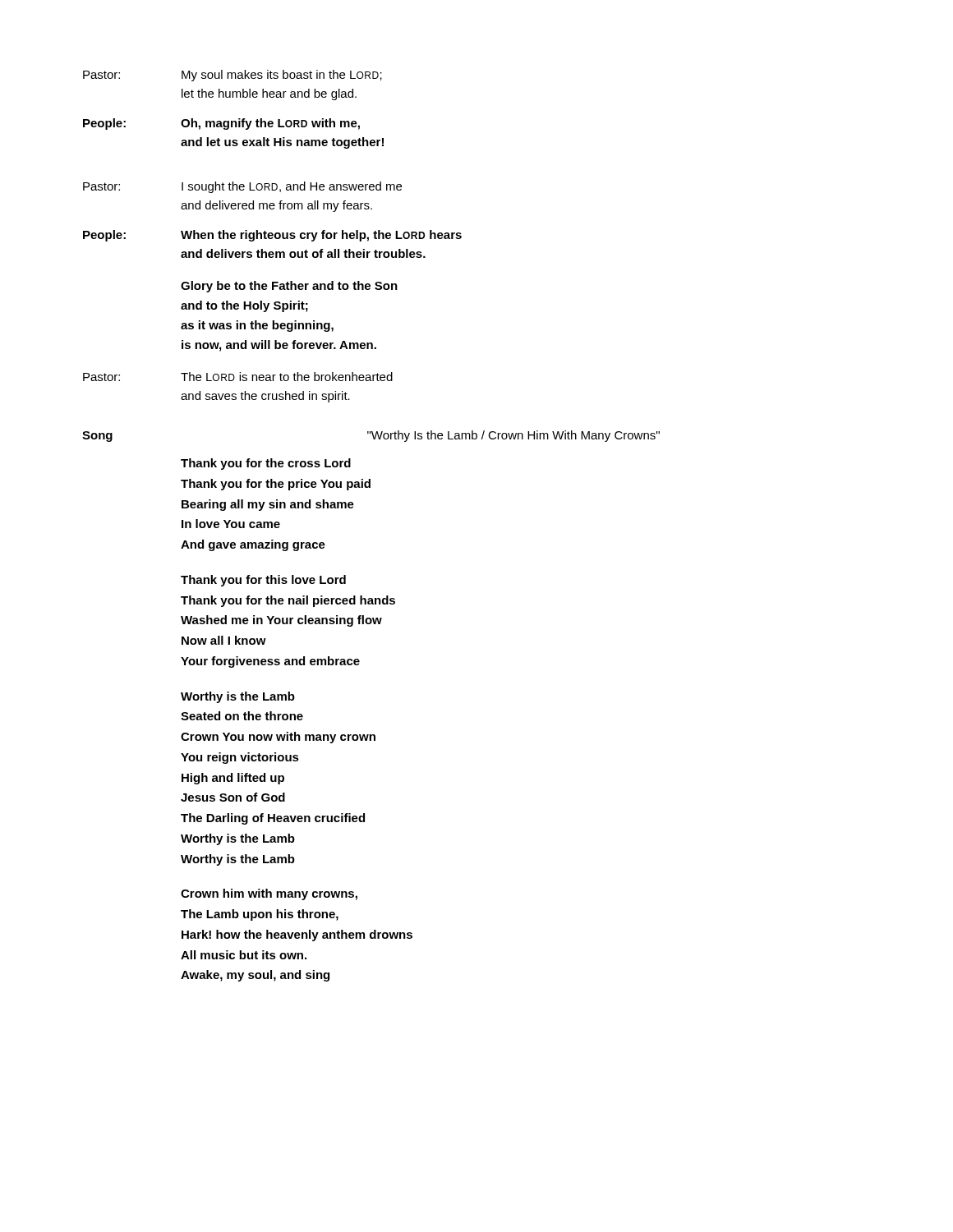Locate the text block that reads "People: Oh, magnify the LORD with me, and"
This screenshot has height=1232, width=953.
click(x=221, y=124)
